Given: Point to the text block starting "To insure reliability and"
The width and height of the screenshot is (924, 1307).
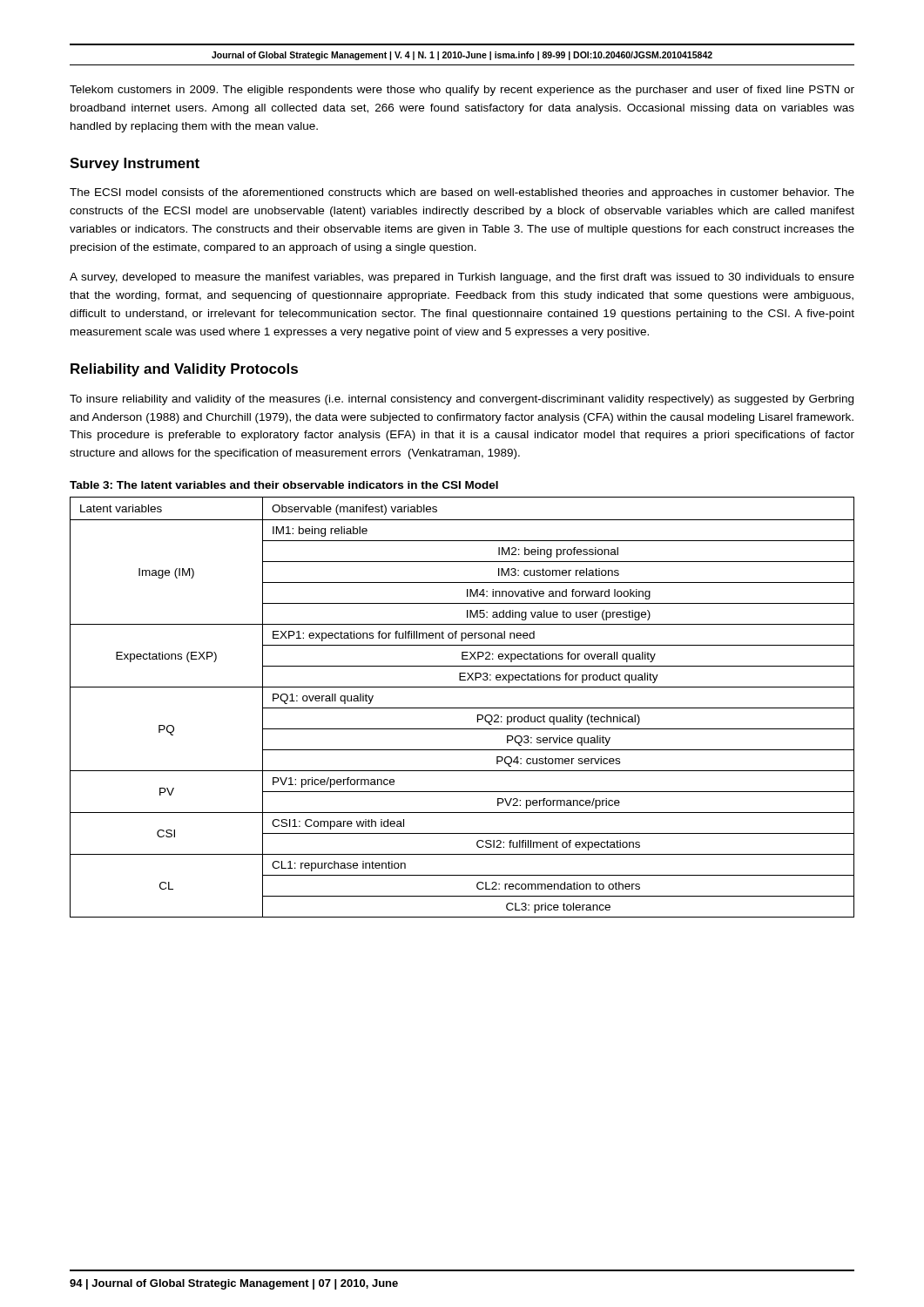Looking at the screenshot, I should click(462, 426).
